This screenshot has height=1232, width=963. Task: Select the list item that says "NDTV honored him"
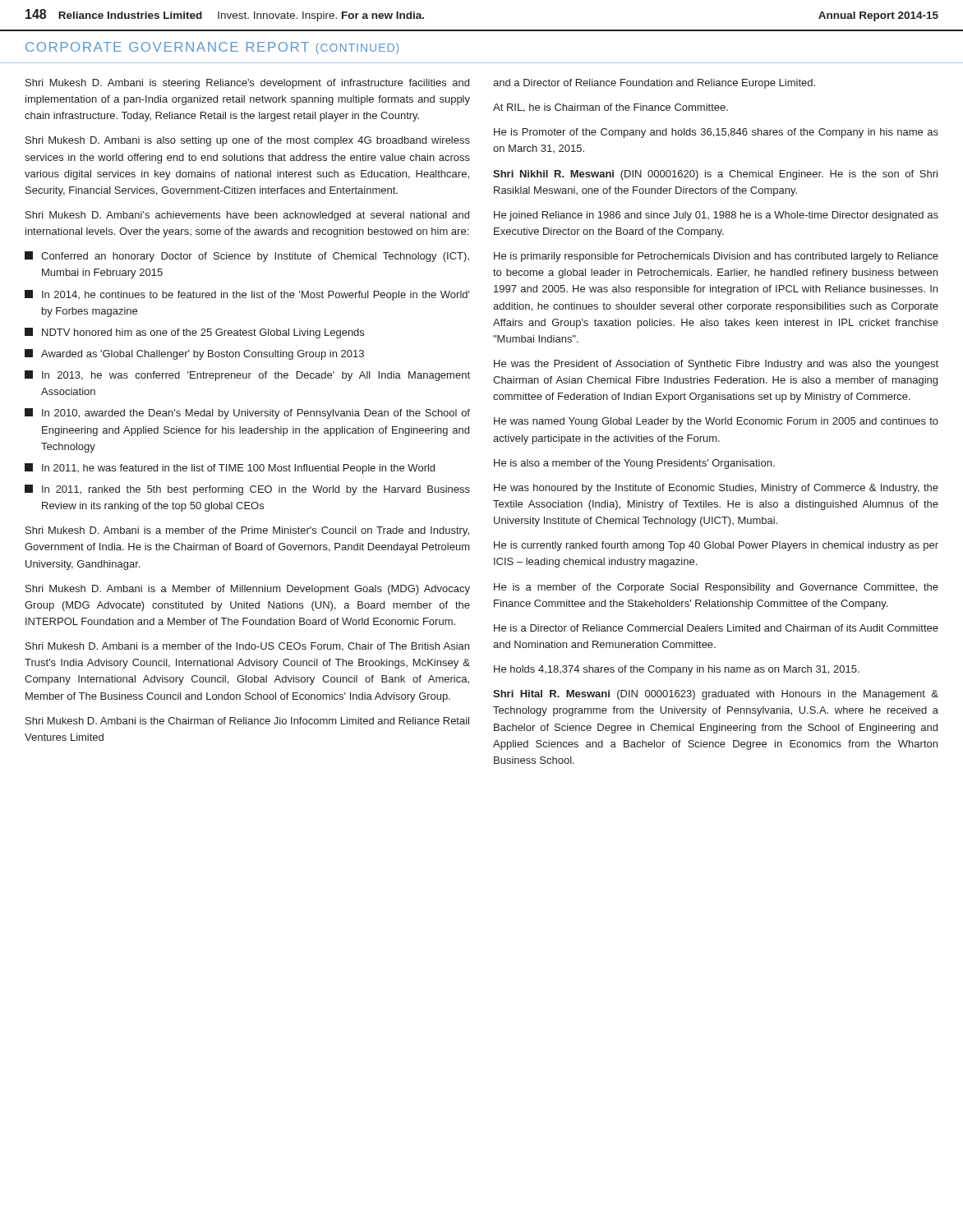pos(247,333)
